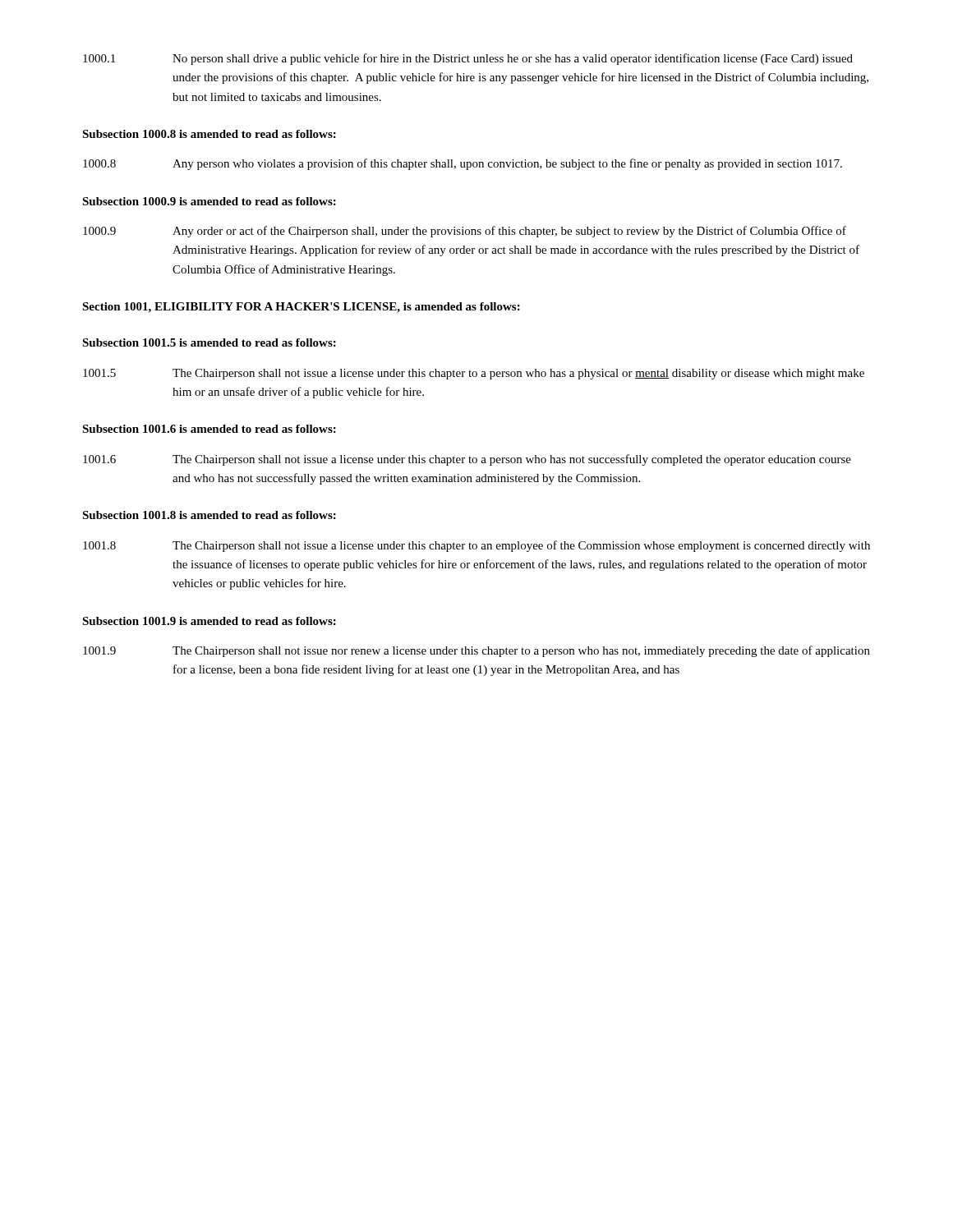Image resolution: width=953 pixels, height=1232 pixels.
Task: Point to the section header beginning "Section 1001, ELIGIBILITY"
Action: (301, 306)
